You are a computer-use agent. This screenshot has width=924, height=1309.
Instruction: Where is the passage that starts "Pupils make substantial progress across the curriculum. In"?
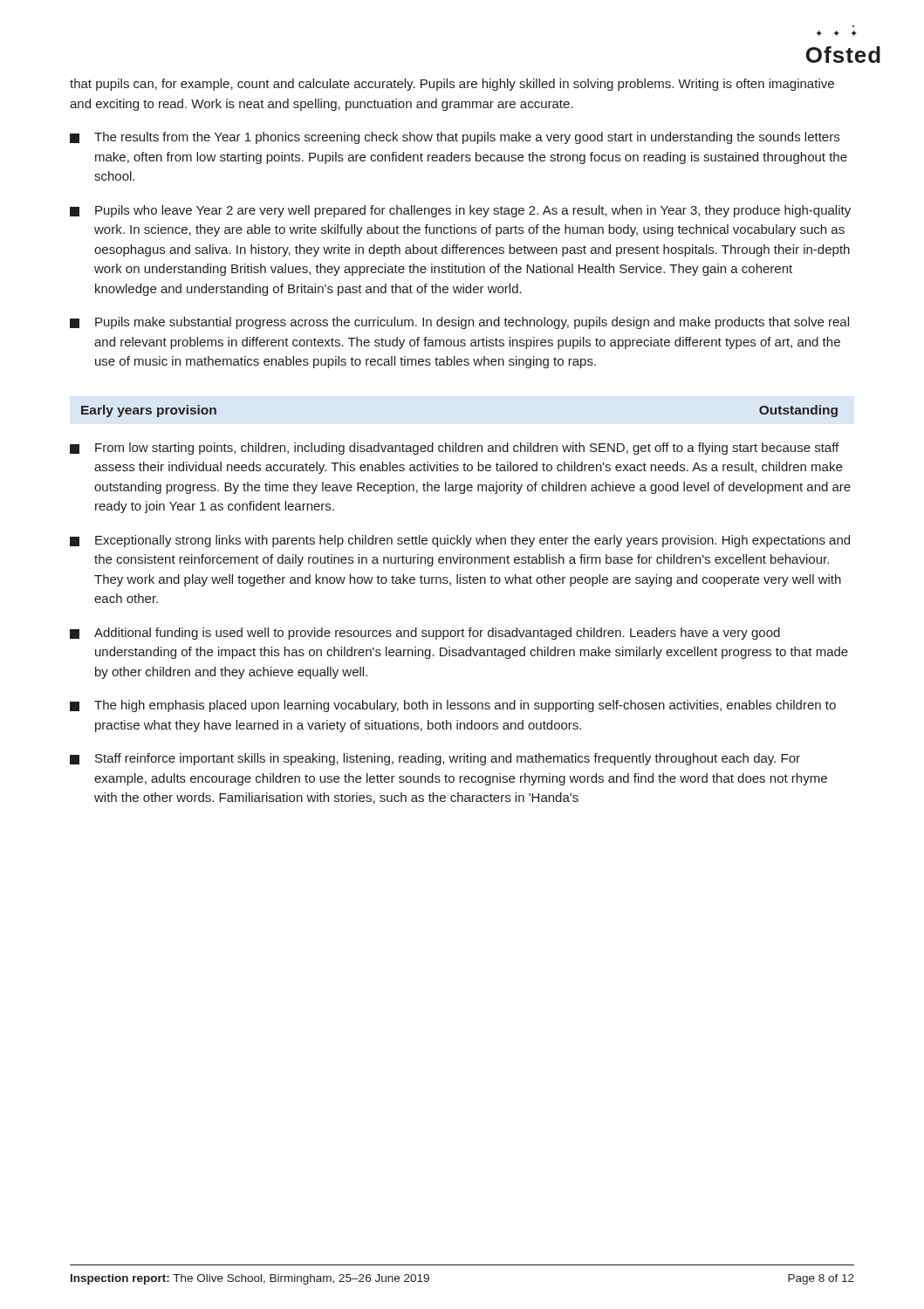pos(462,342)
